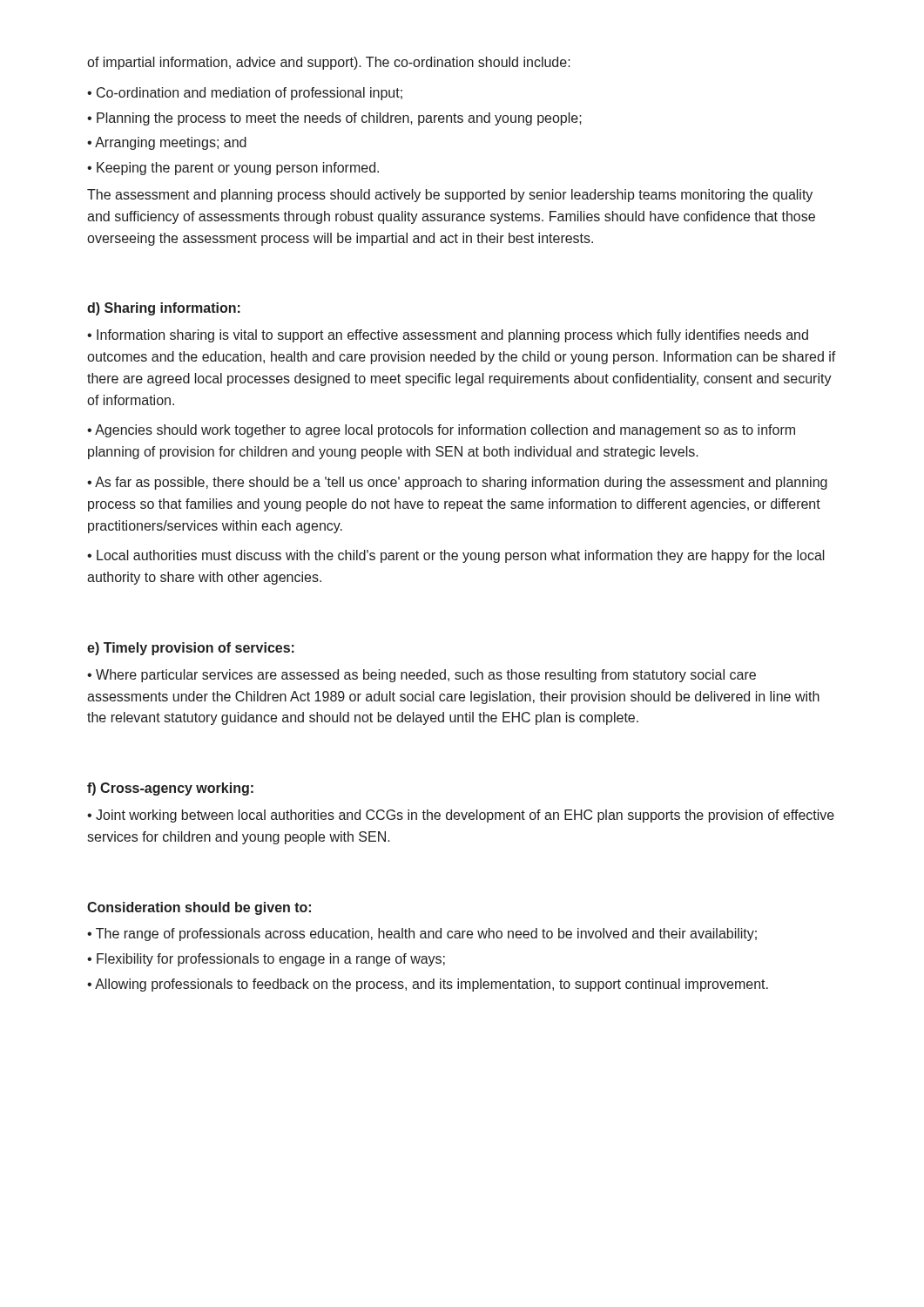Where is the passage that starts "• Allowing professionals to feedback on the process,"?
The image size is (924, 1307).
click(428, 984)
